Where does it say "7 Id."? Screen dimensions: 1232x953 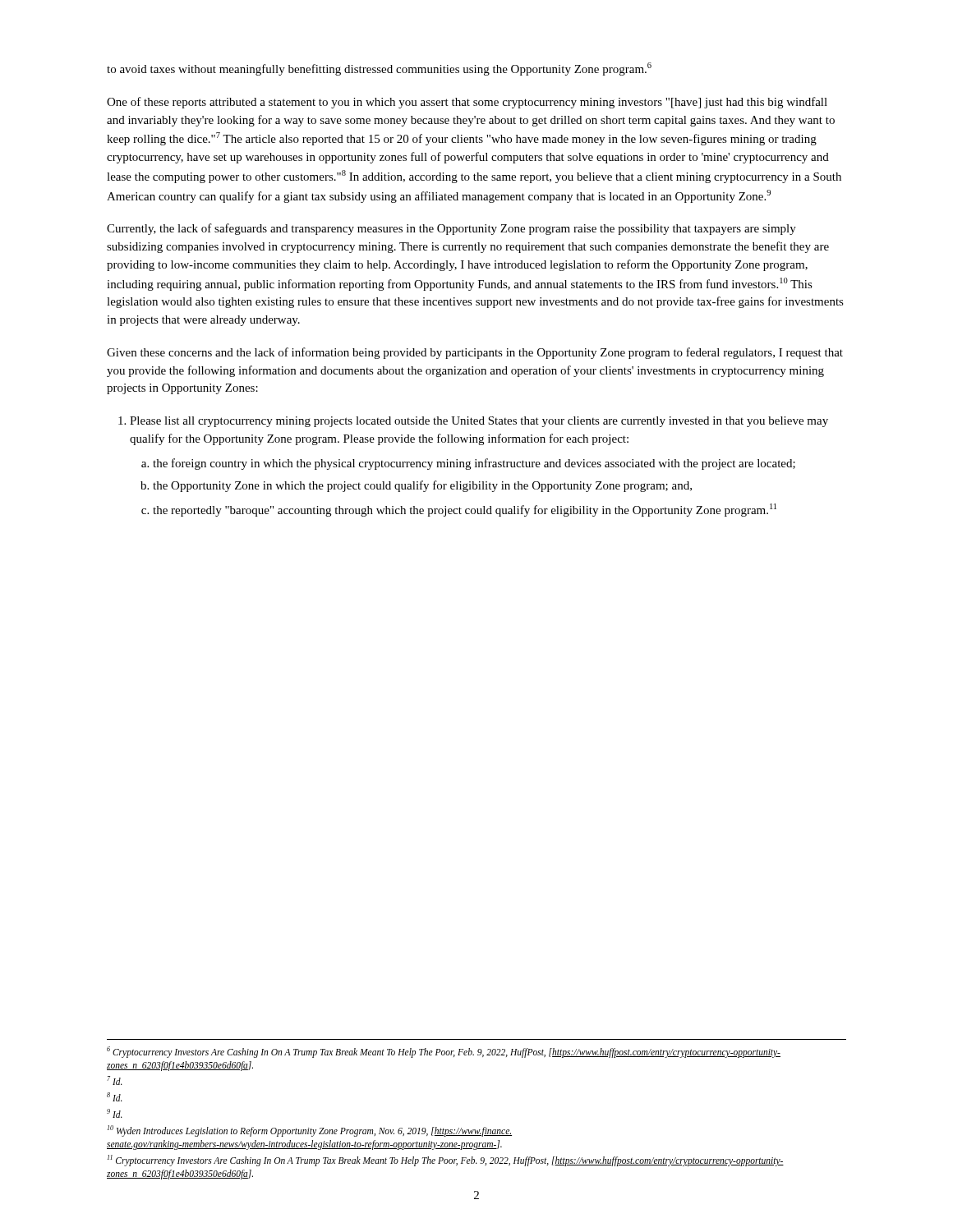point(115,1081)
